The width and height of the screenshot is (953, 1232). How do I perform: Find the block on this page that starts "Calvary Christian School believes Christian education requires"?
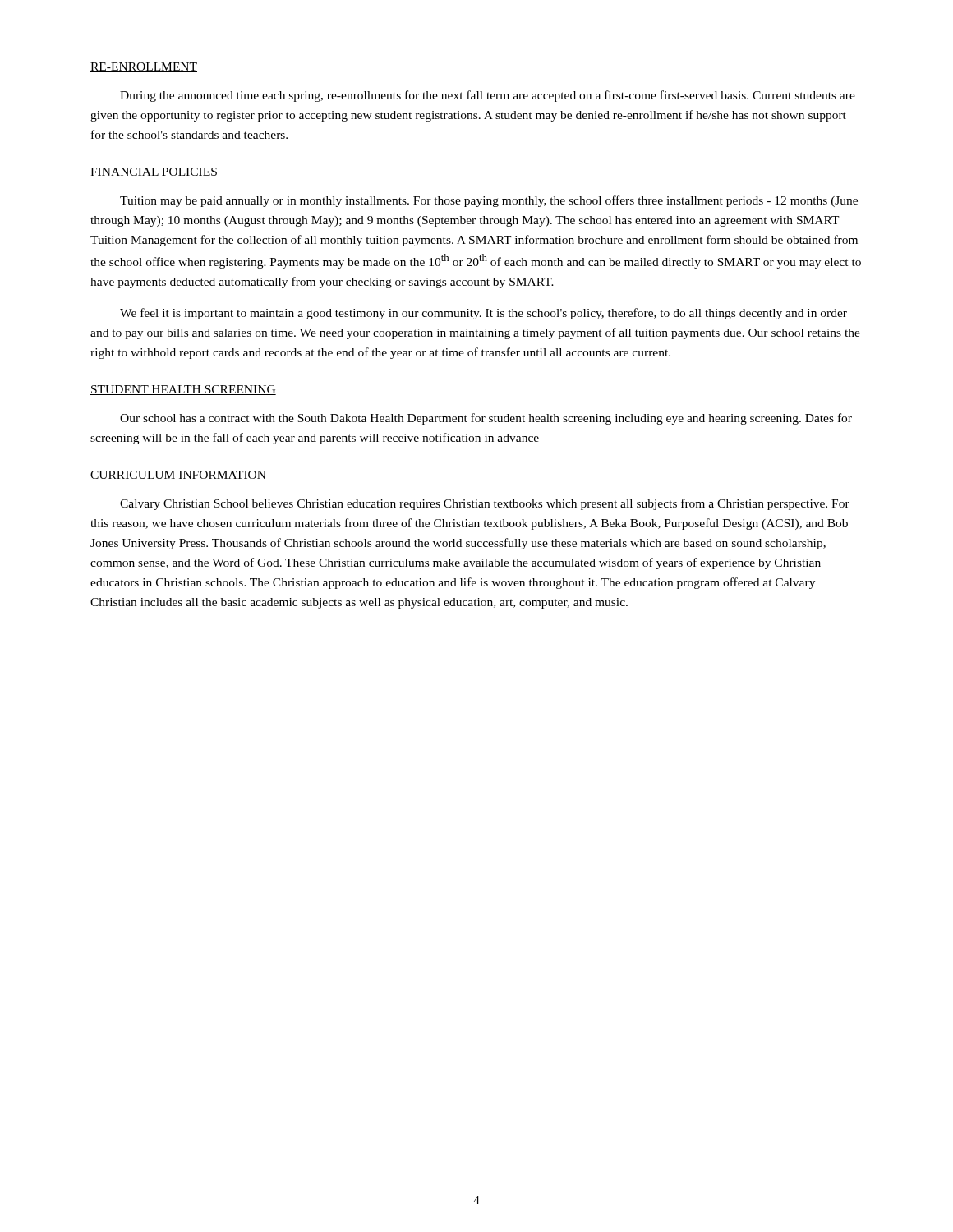(x=476, y=553)
